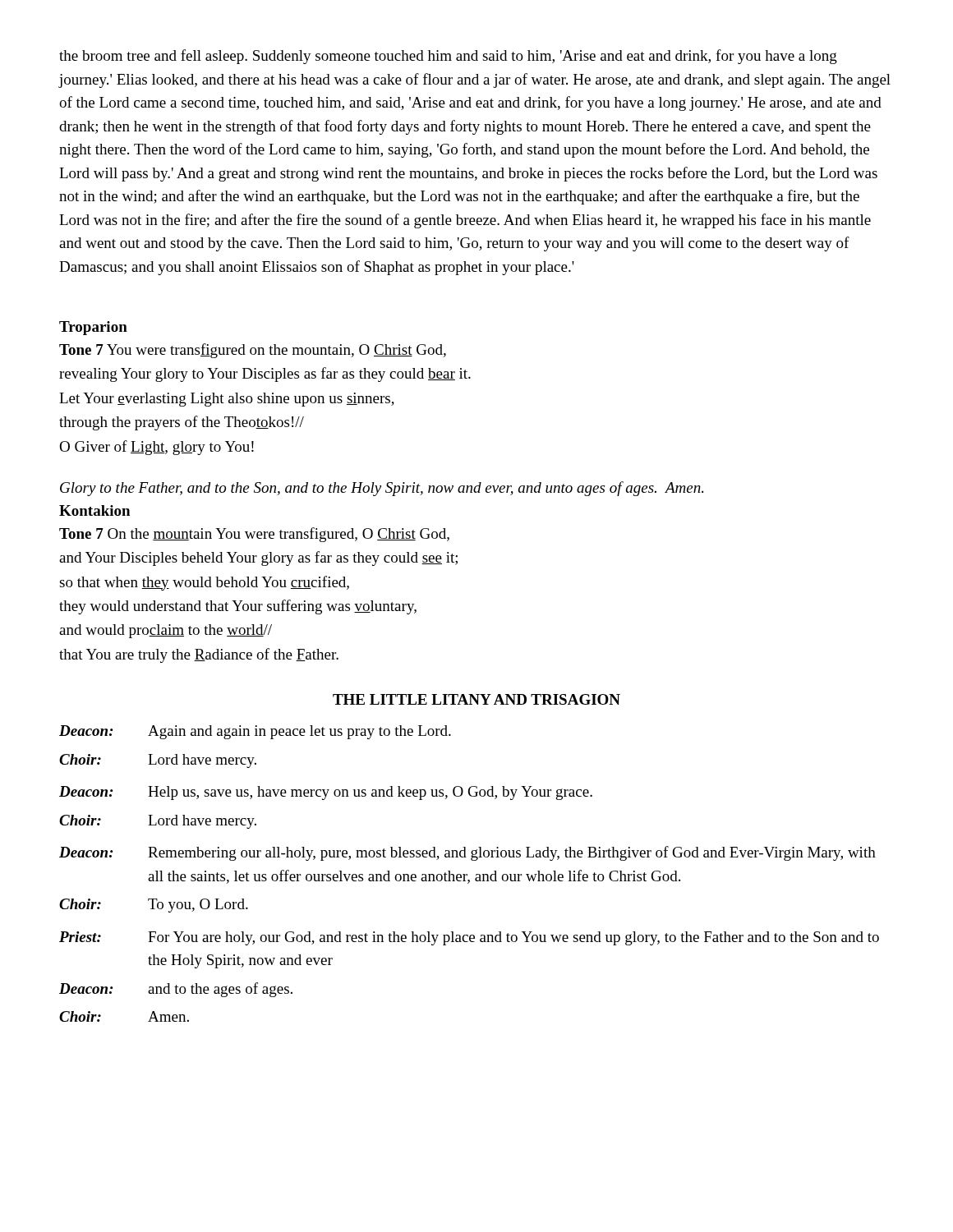This screenshot has width=953, height=1232.
Task: Select the block starting "Glory to the Father,"
Action: [x=382, y=488]
